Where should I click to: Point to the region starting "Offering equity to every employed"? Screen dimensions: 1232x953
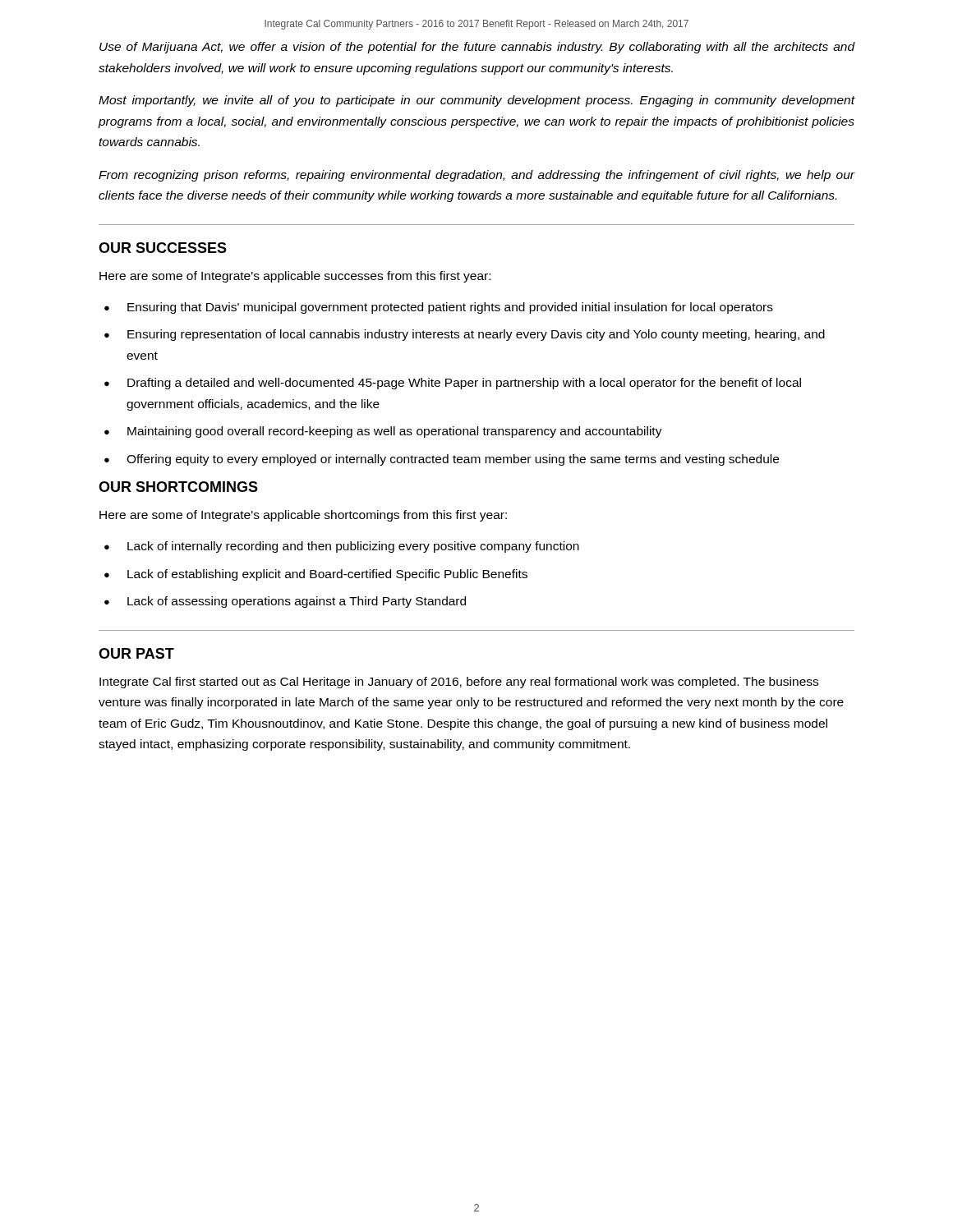[x=453, y=459]
